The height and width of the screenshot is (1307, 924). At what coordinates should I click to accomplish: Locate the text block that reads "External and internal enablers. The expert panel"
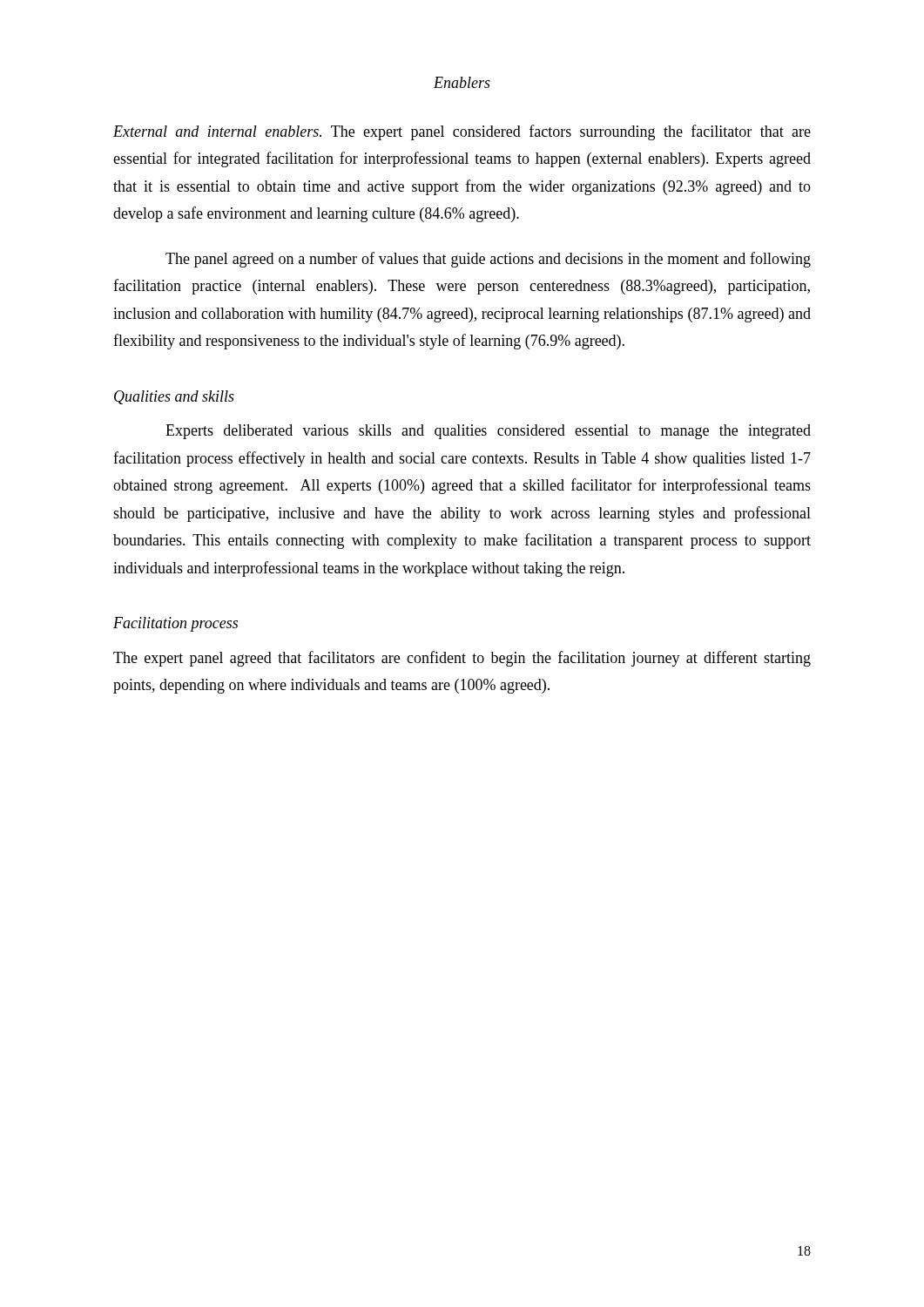(462, 173)
